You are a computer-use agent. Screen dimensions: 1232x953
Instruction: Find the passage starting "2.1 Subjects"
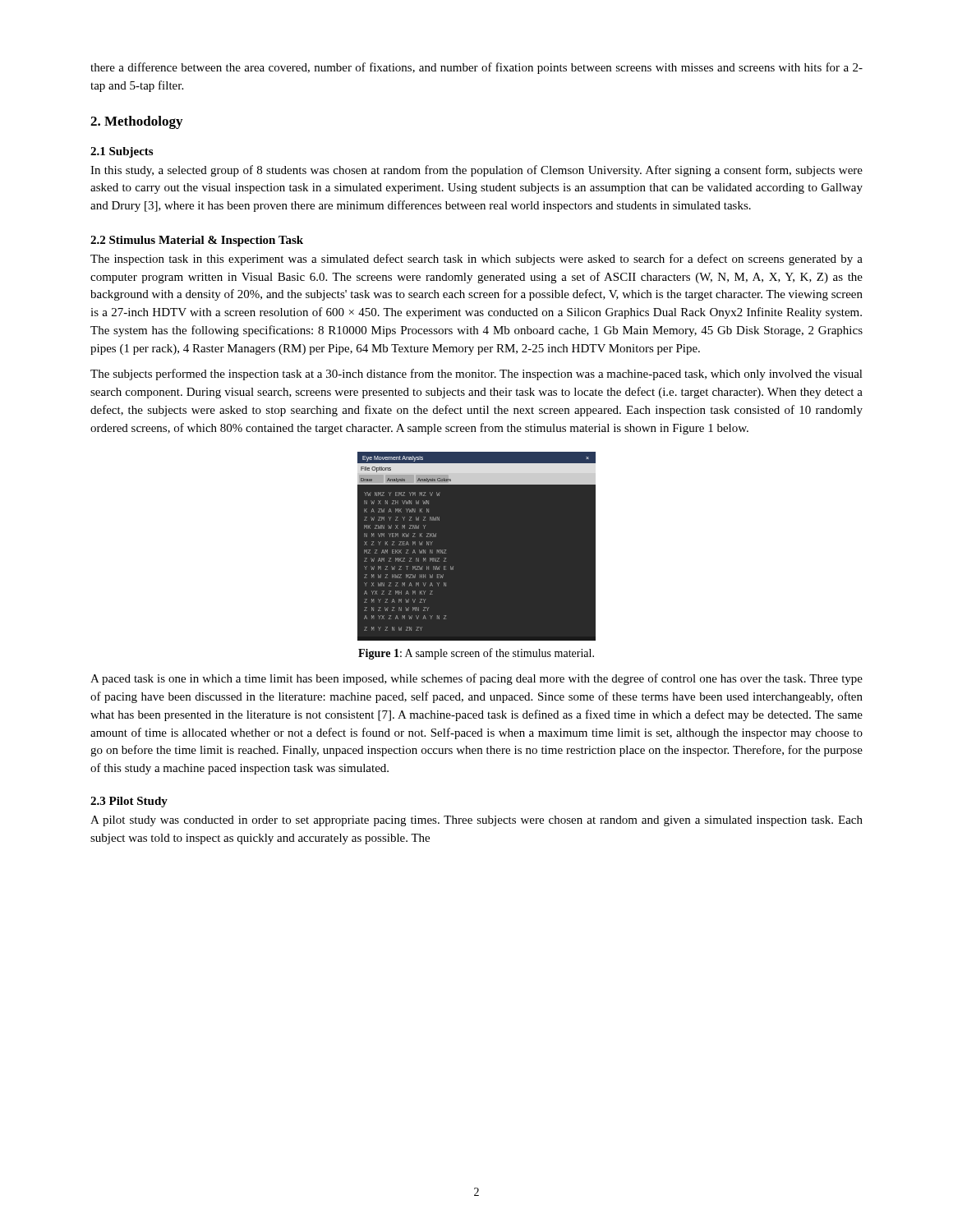122,151
